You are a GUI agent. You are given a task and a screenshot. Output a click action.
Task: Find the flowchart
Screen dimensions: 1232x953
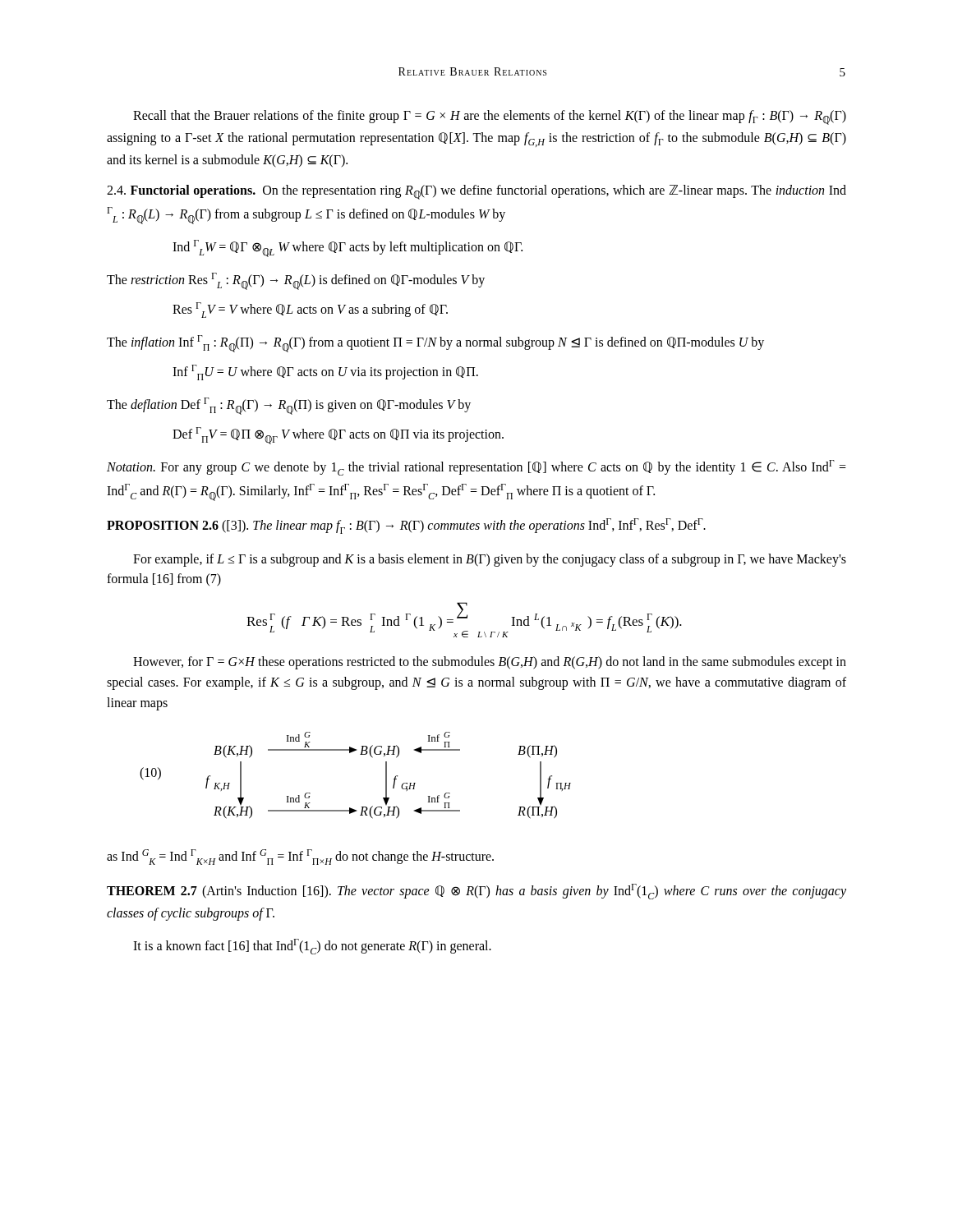476,778
